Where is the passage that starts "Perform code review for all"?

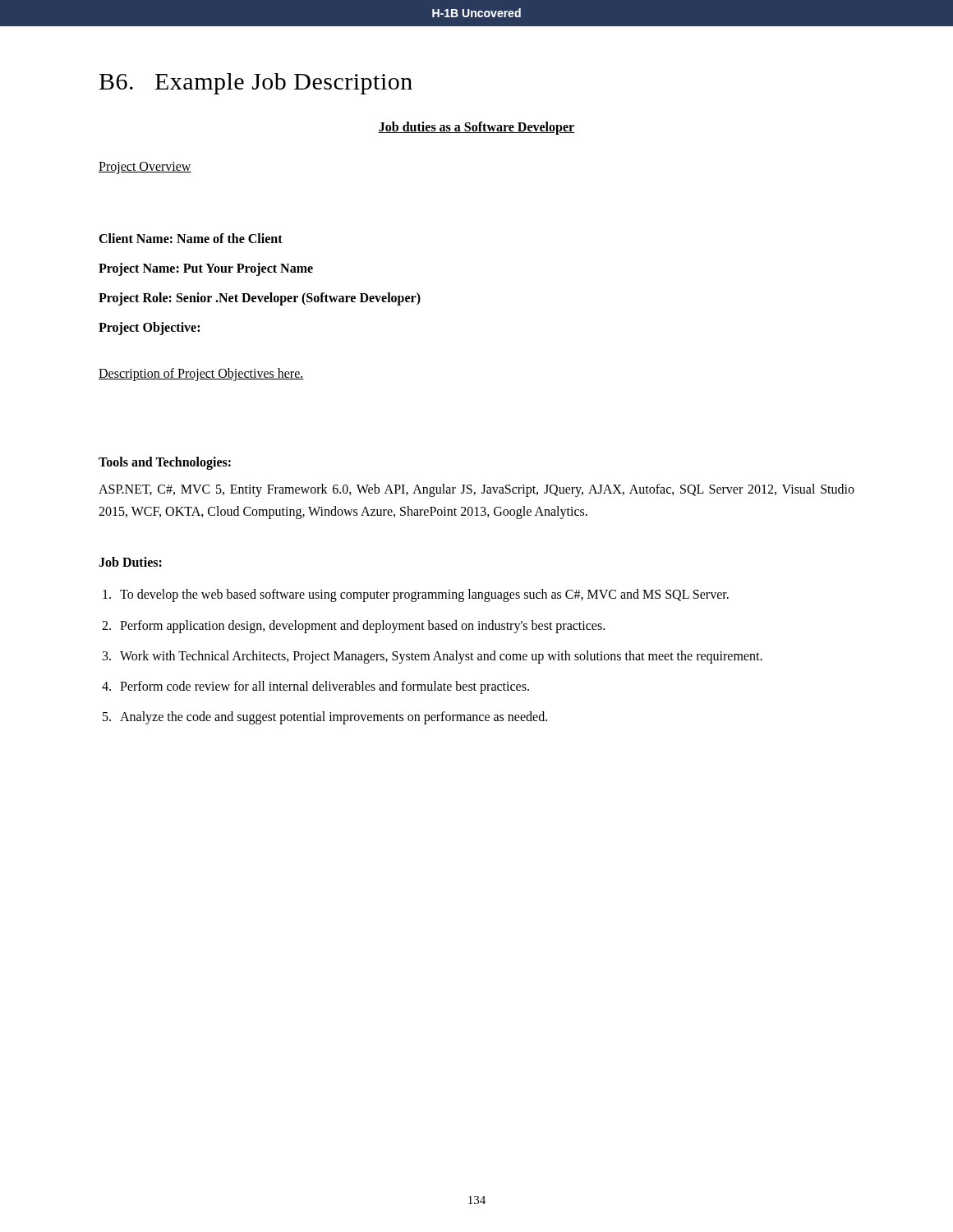325,686
